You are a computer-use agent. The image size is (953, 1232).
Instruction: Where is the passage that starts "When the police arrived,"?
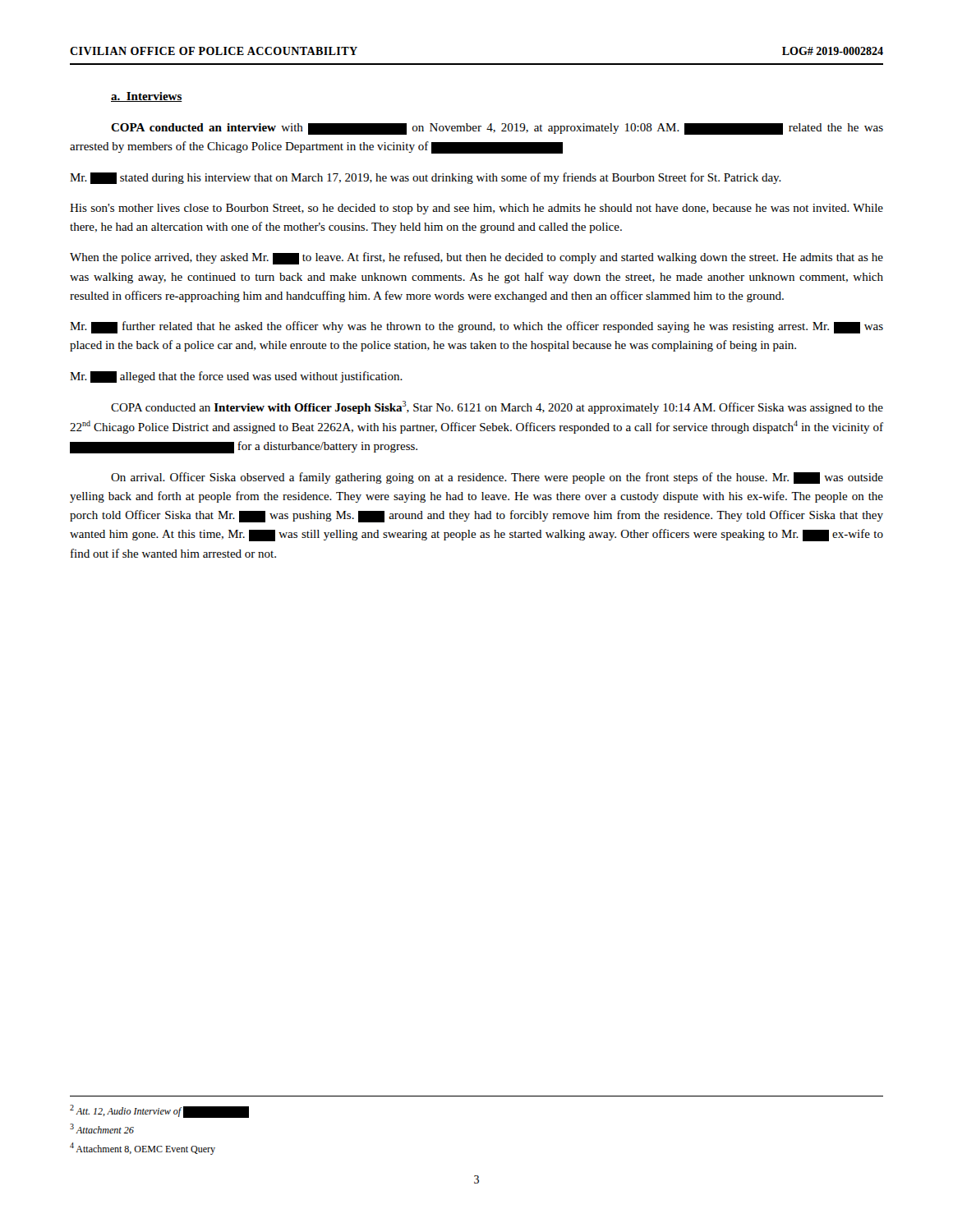click(x=476, y=276)
